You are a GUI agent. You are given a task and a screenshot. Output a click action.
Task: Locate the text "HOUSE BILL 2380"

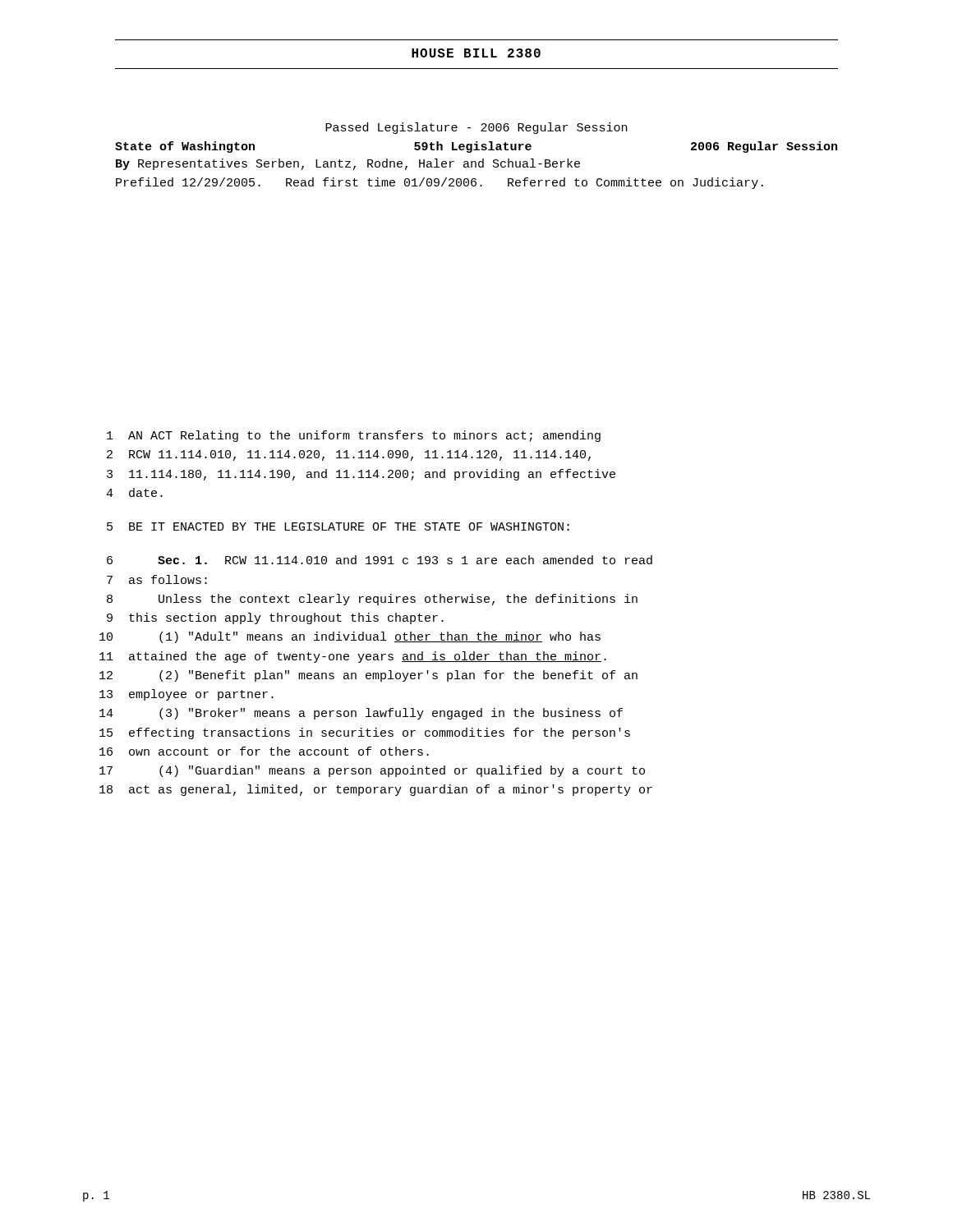[476, 54]
